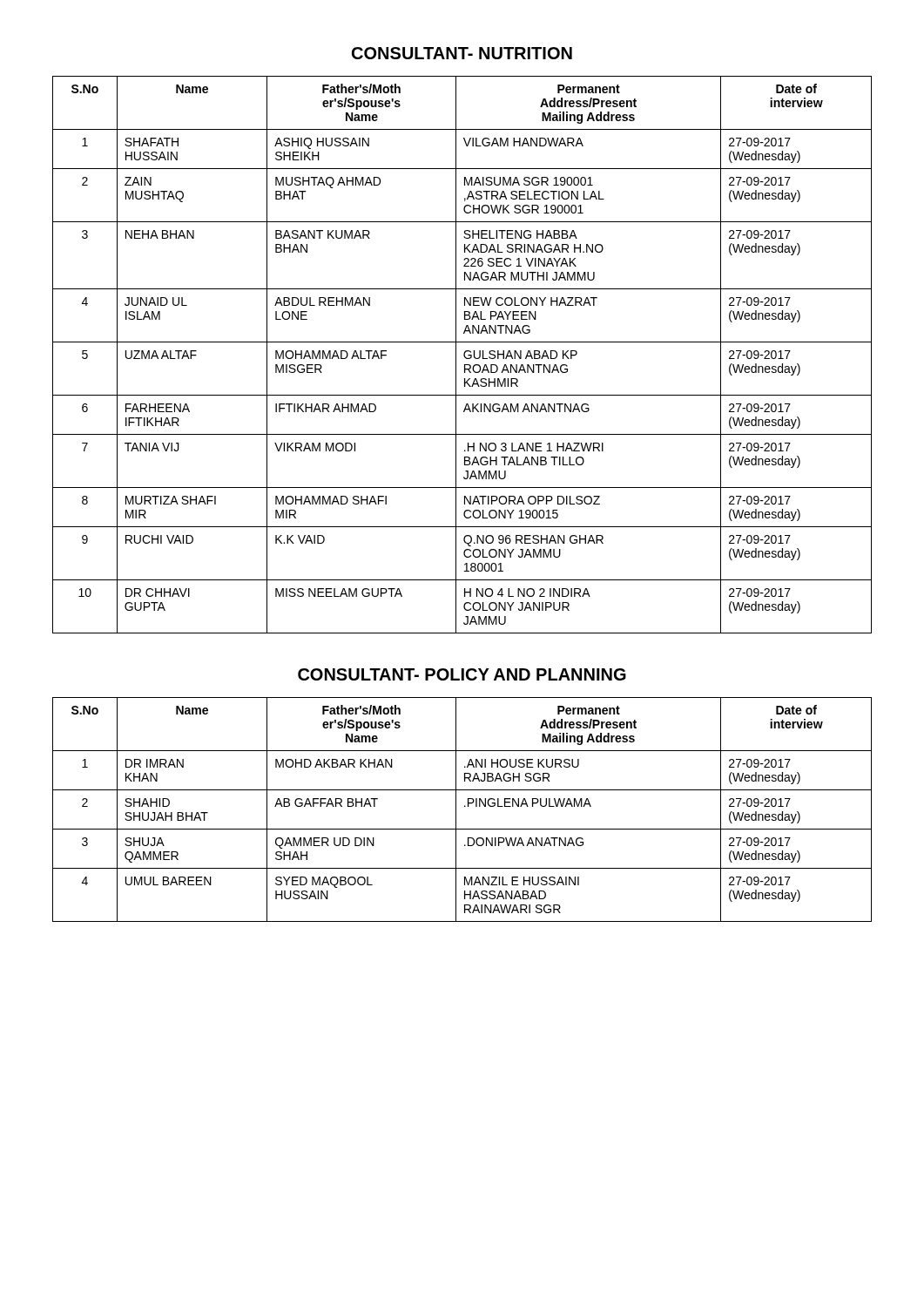The height and width of the screenshot is (1307, 924).
Task: Find the table that mentions "UMUL BAREEN"
Action: [462, 809]
